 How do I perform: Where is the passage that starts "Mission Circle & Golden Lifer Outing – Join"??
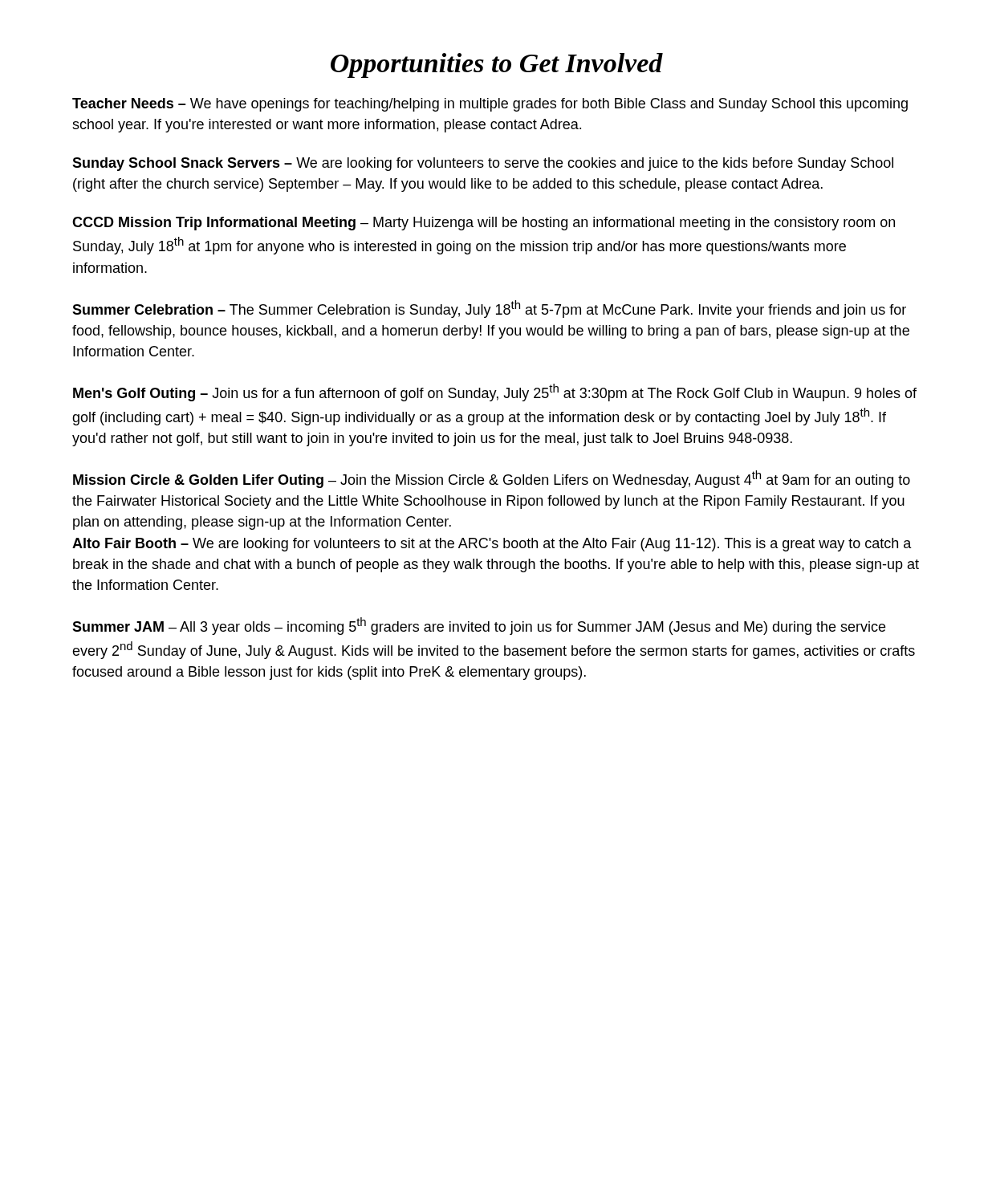pos(496,531)
